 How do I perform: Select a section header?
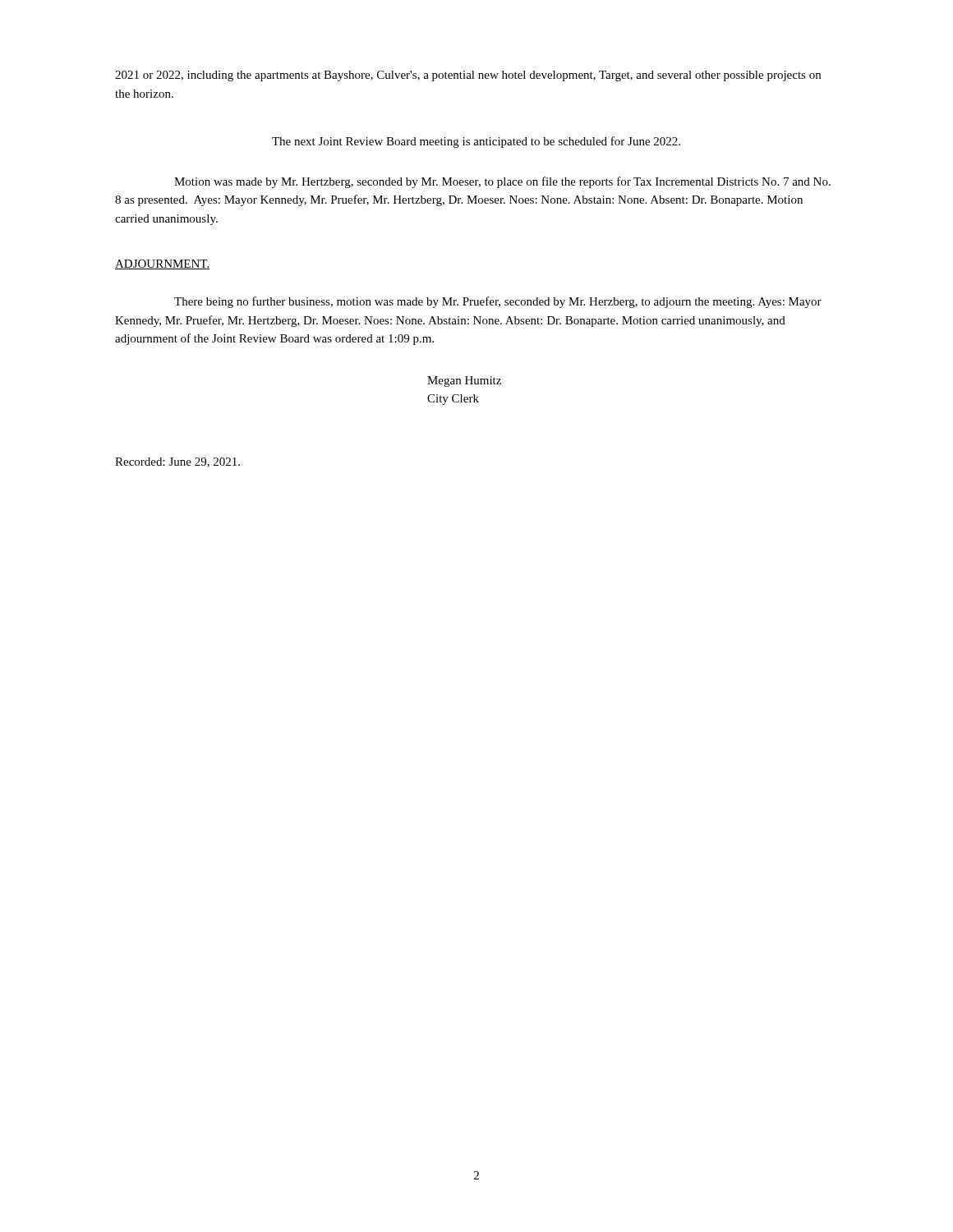(x=162, y=264)
